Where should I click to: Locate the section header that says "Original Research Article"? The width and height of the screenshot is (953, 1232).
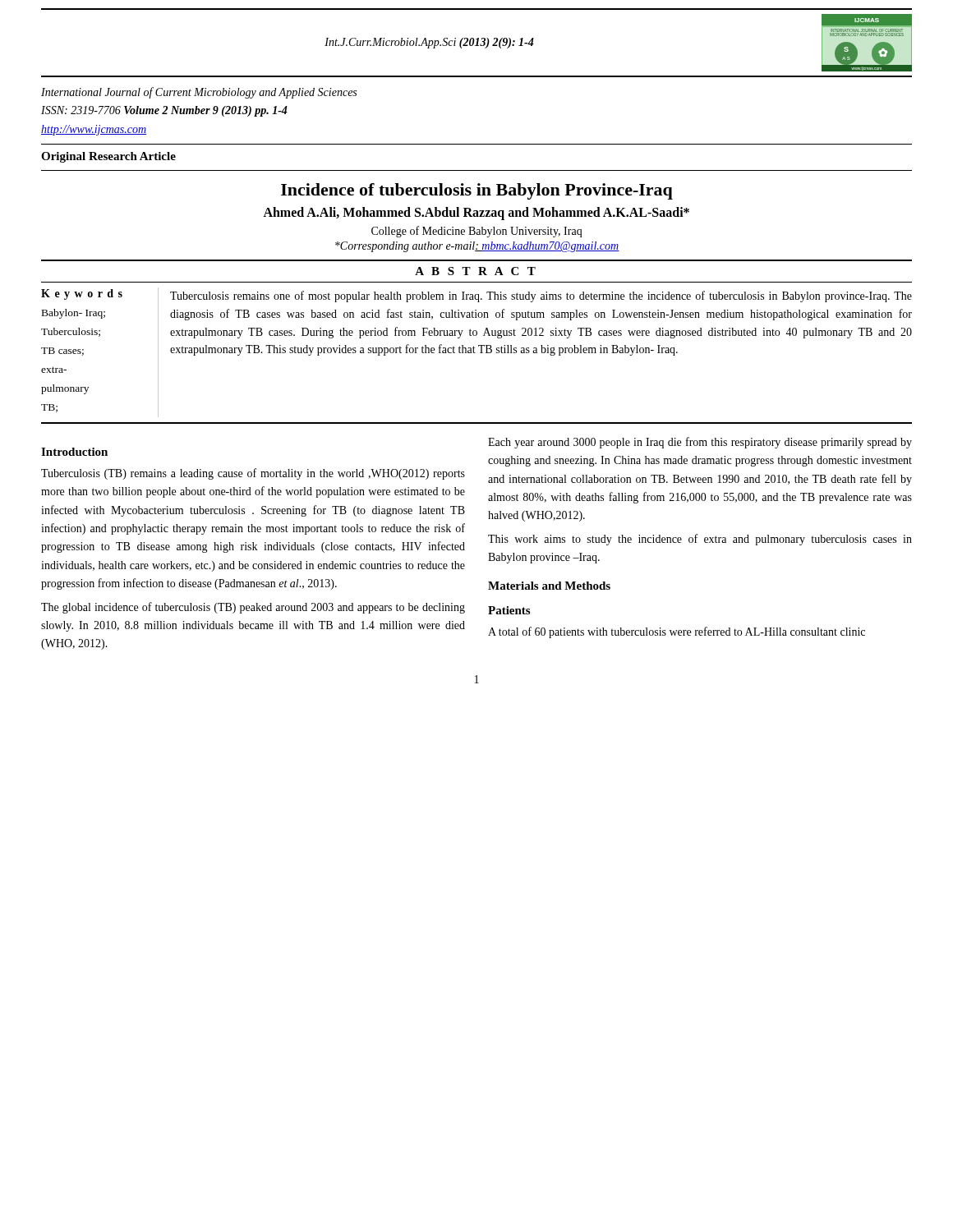(108, 156)
